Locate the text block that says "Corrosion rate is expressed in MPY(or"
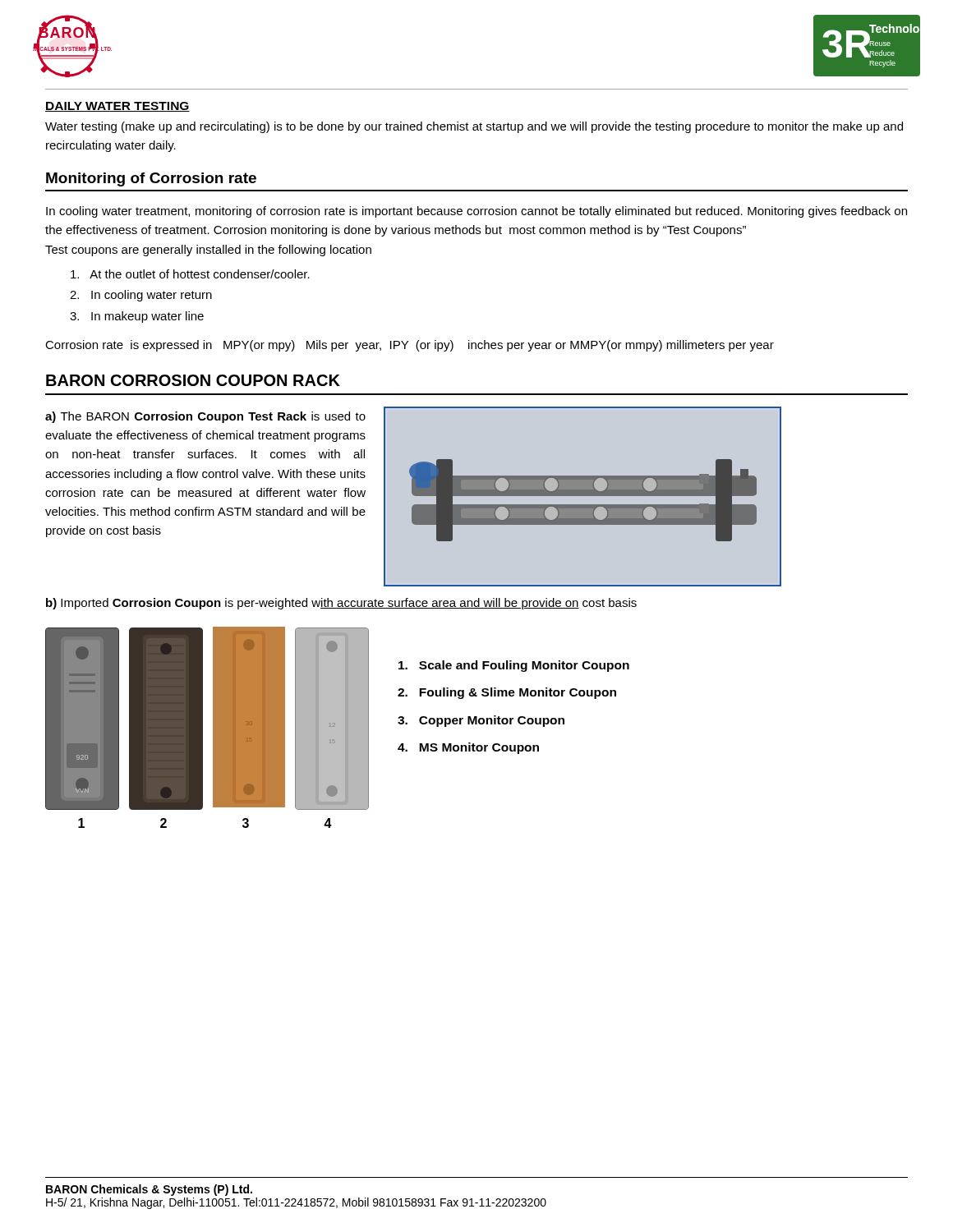This screenshot has height=1232, width=953. [x=409, y=345]
